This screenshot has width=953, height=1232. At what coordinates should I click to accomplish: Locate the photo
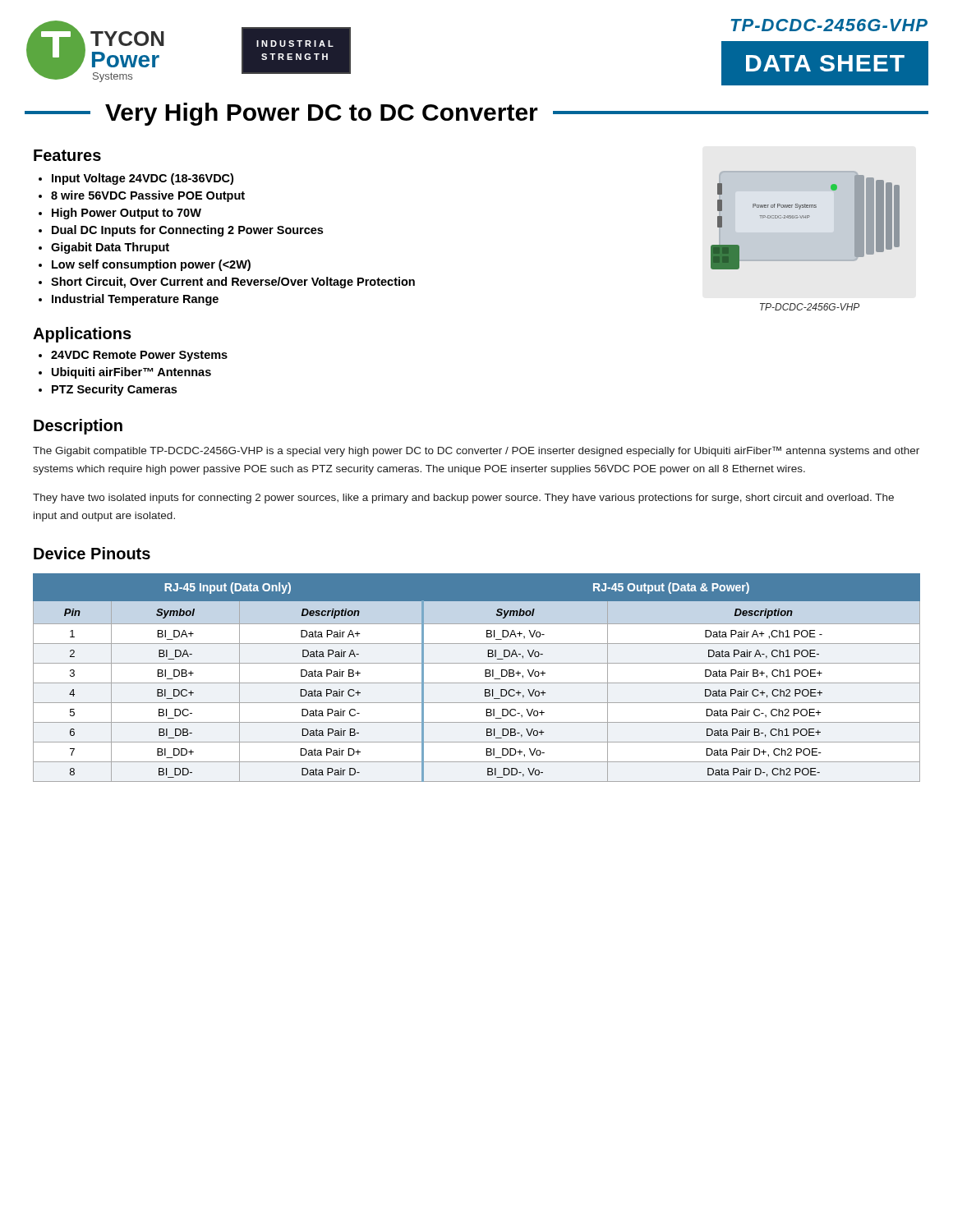(809, 222)
